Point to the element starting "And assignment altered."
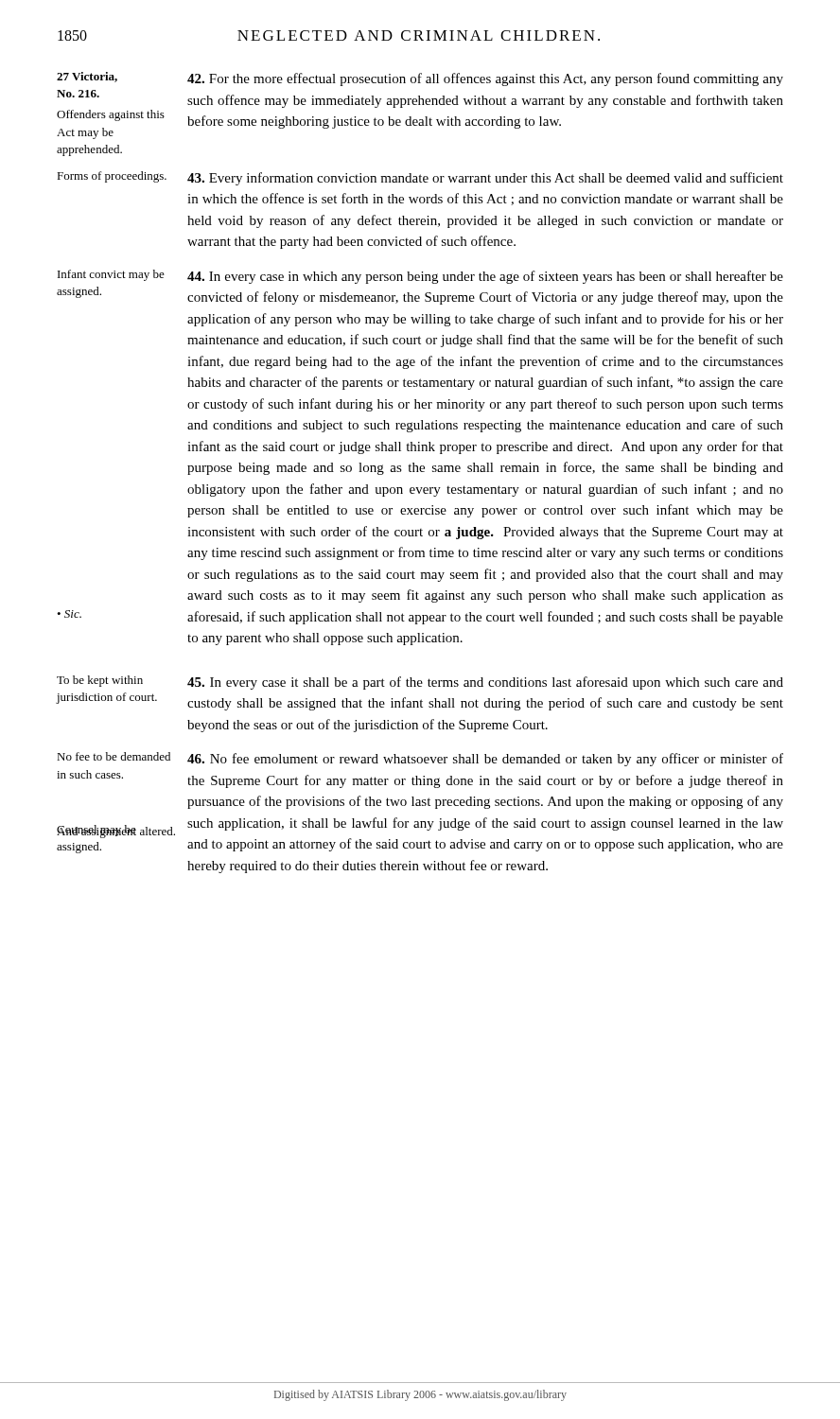840x1419 pixels. click(x=116, y=831)
